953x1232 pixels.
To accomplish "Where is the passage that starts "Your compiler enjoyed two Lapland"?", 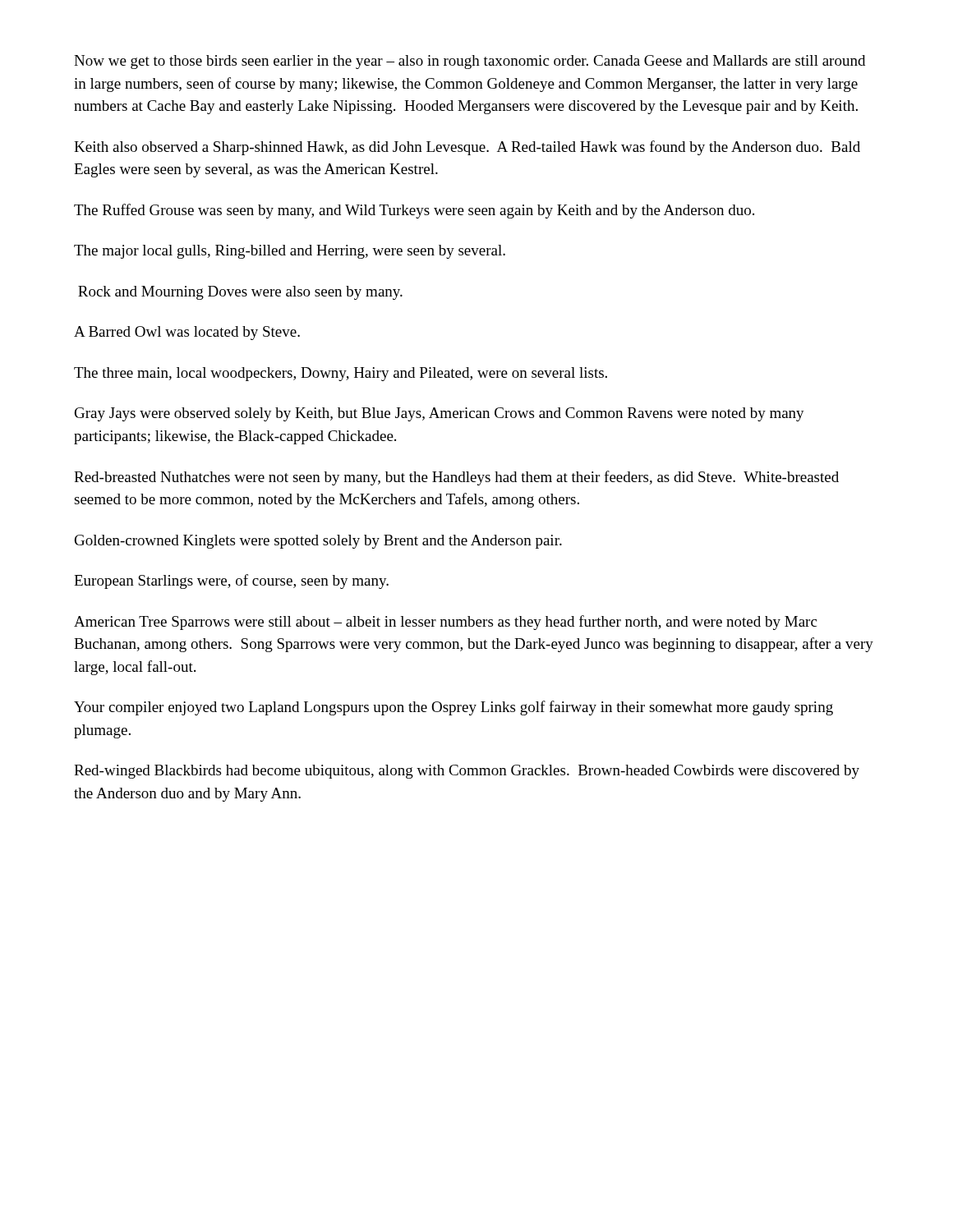I will tap(454, 718).
